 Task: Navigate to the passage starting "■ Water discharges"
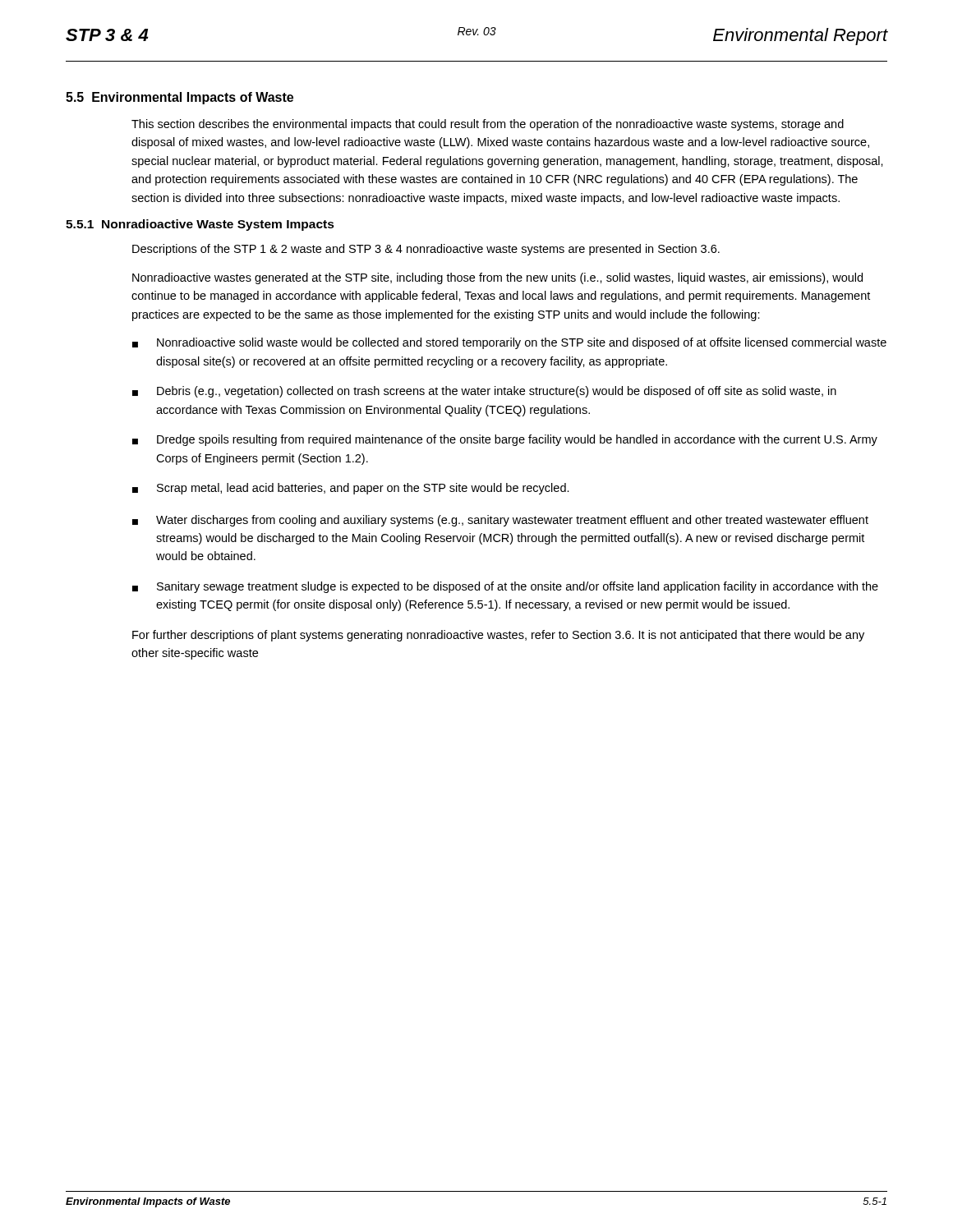point(509,538)
